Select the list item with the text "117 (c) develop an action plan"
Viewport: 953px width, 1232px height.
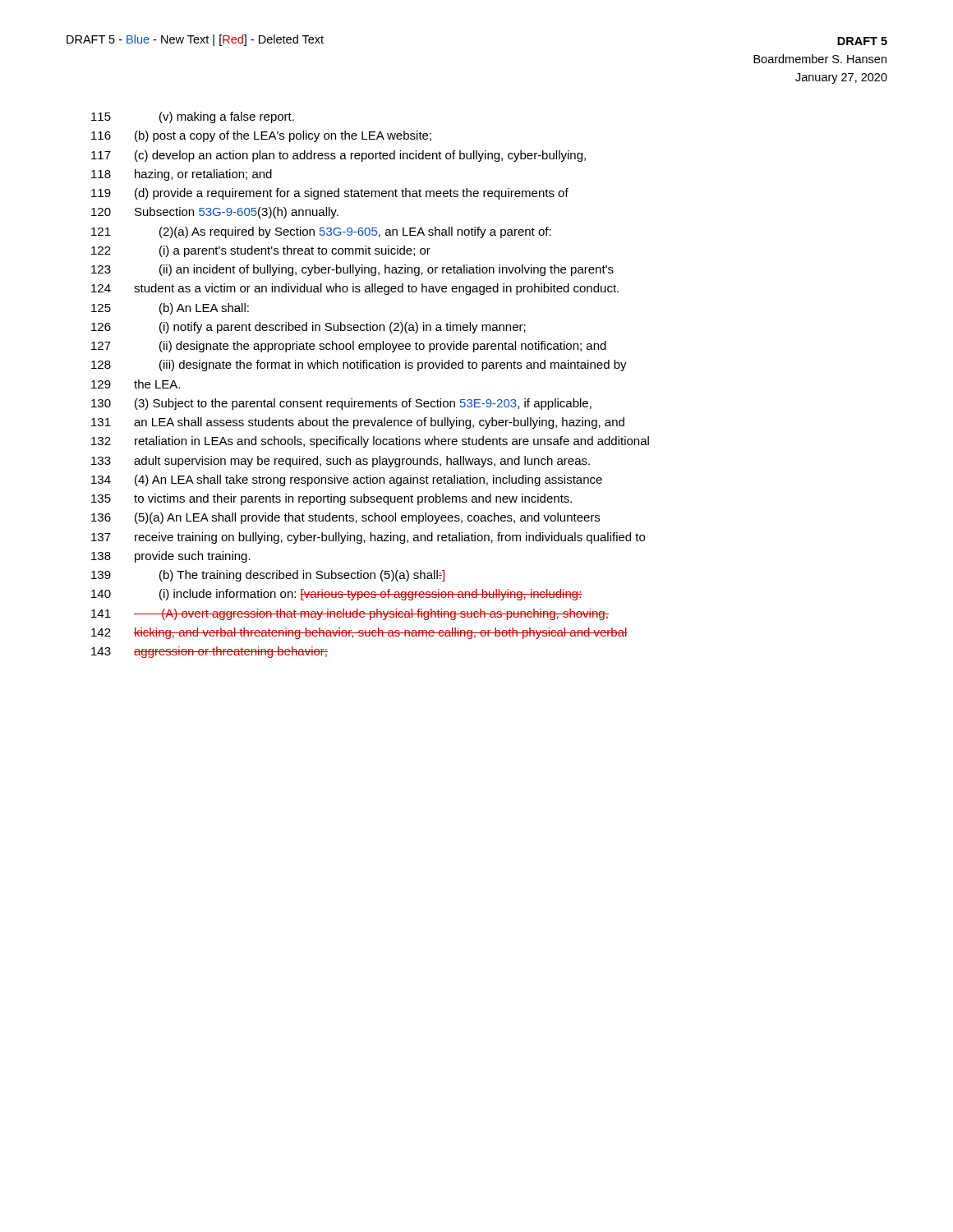coord(476,155)
